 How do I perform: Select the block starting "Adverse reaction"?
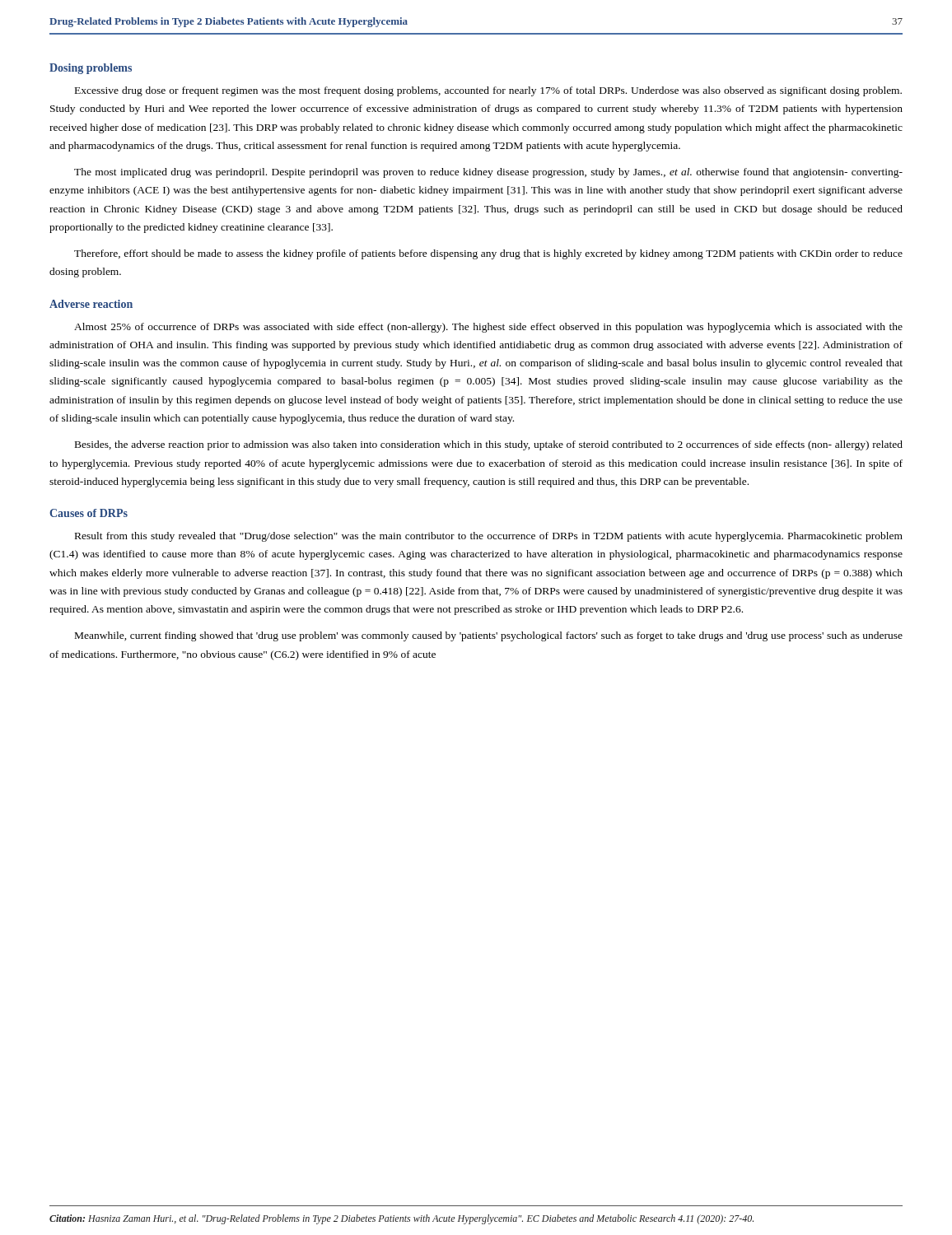coord(91,304)
